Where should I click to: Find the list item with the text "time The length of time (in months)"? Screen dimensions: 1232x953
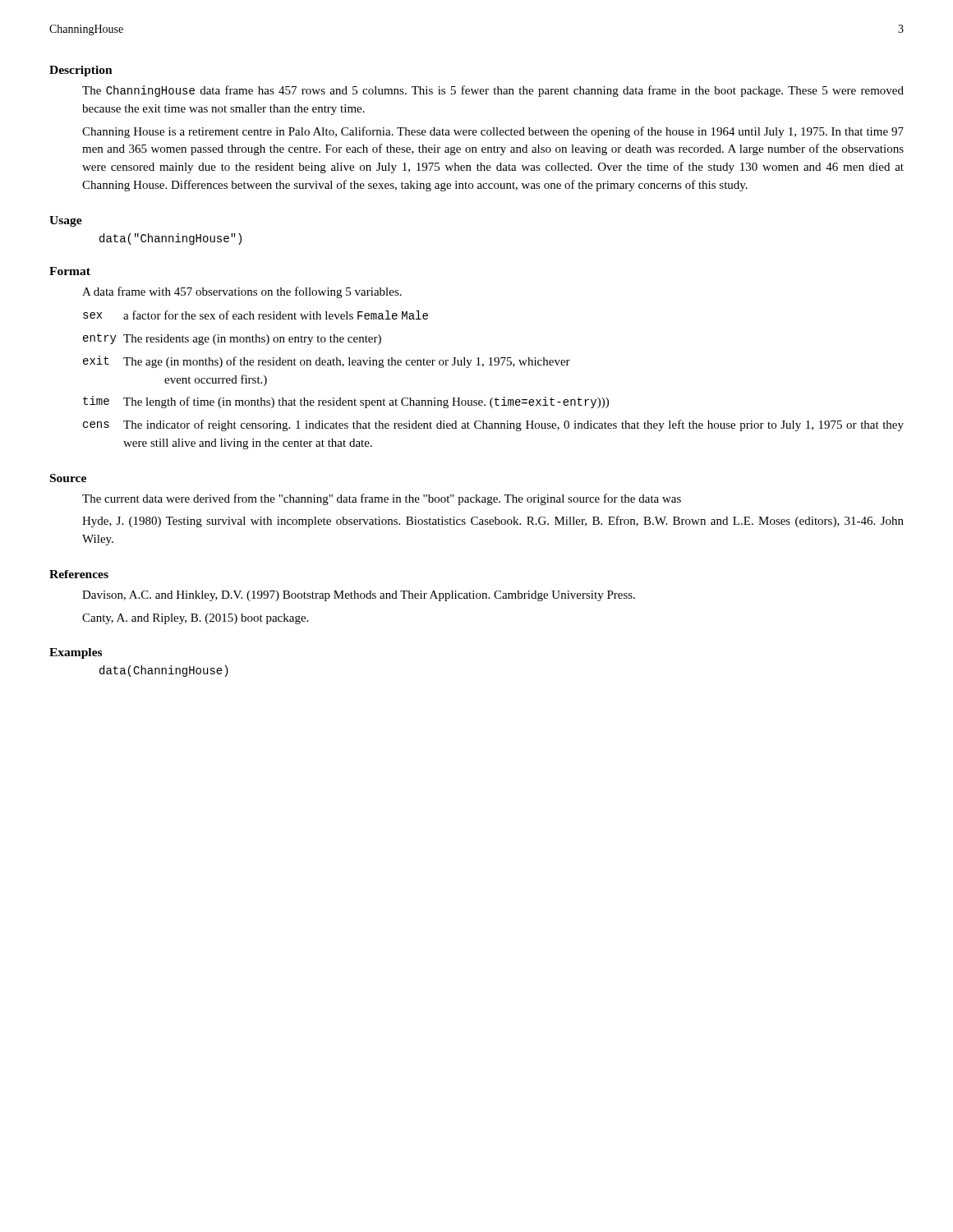pyautogui.click(x=493, y=403)
